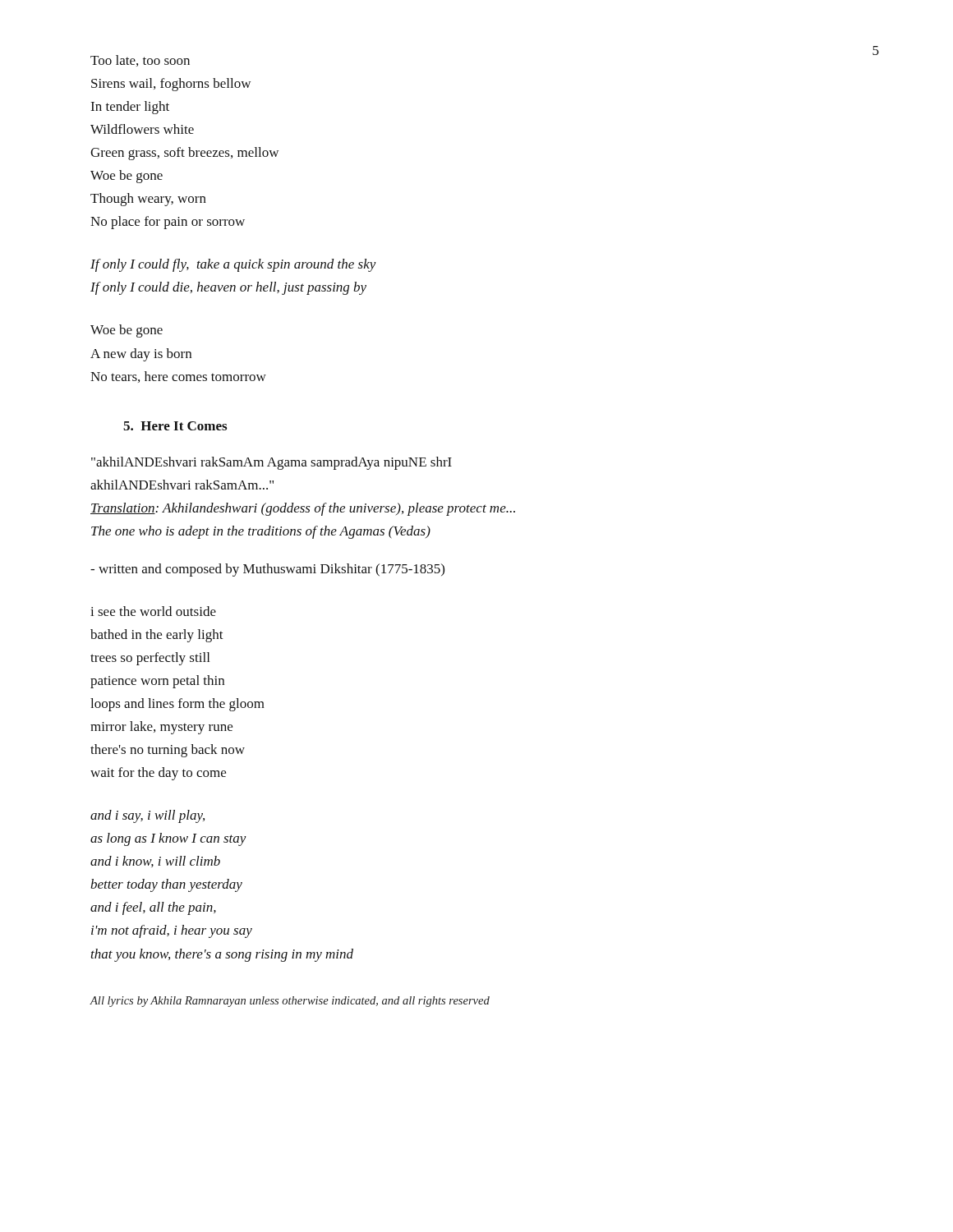Screen dimensions: 1232x953
Task: Locate the region starting "5. Here It Comes"
Action: (x=175, y=426)
